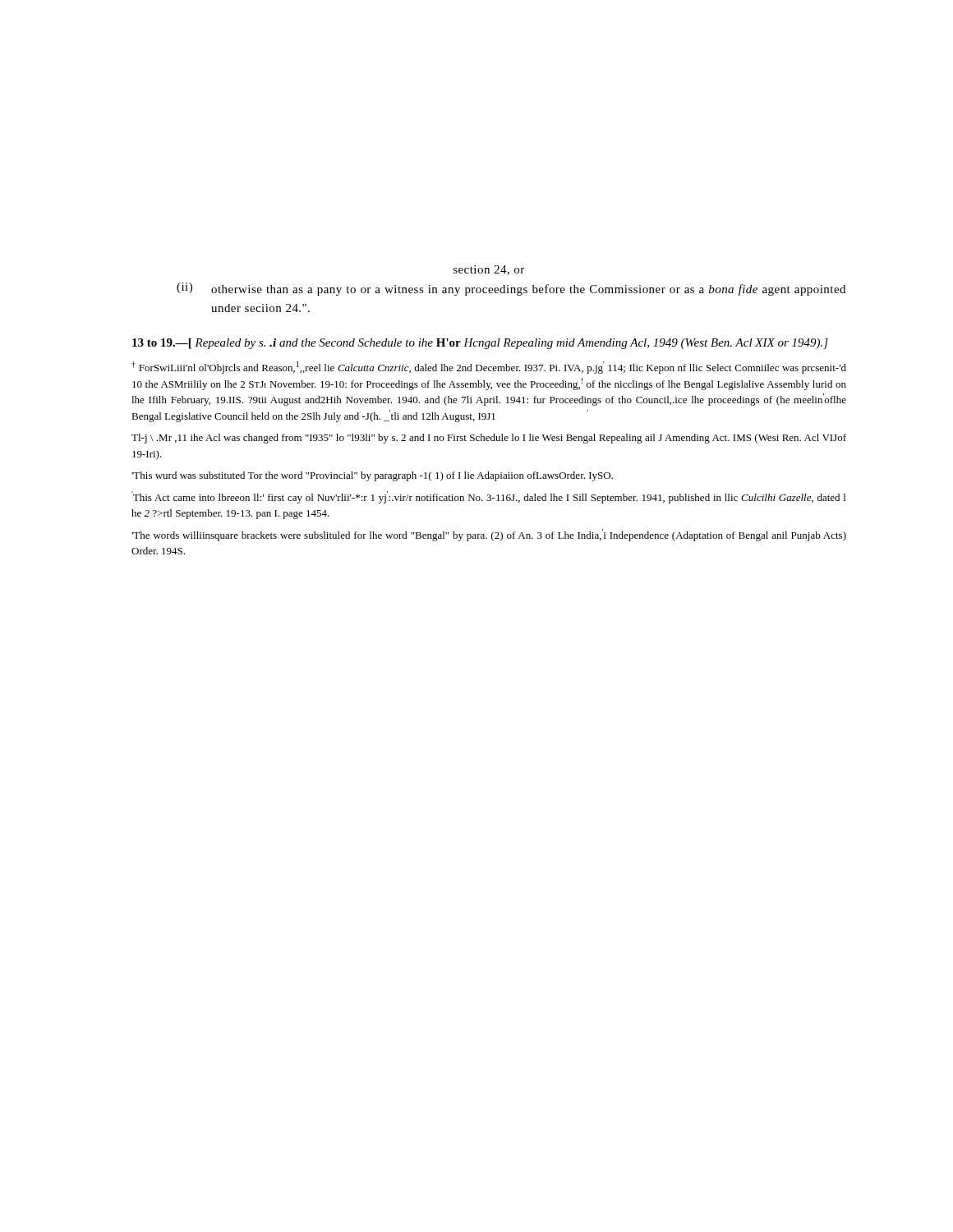Click on the region starting "'The words williinsquare brackets were"

[489, 542]
